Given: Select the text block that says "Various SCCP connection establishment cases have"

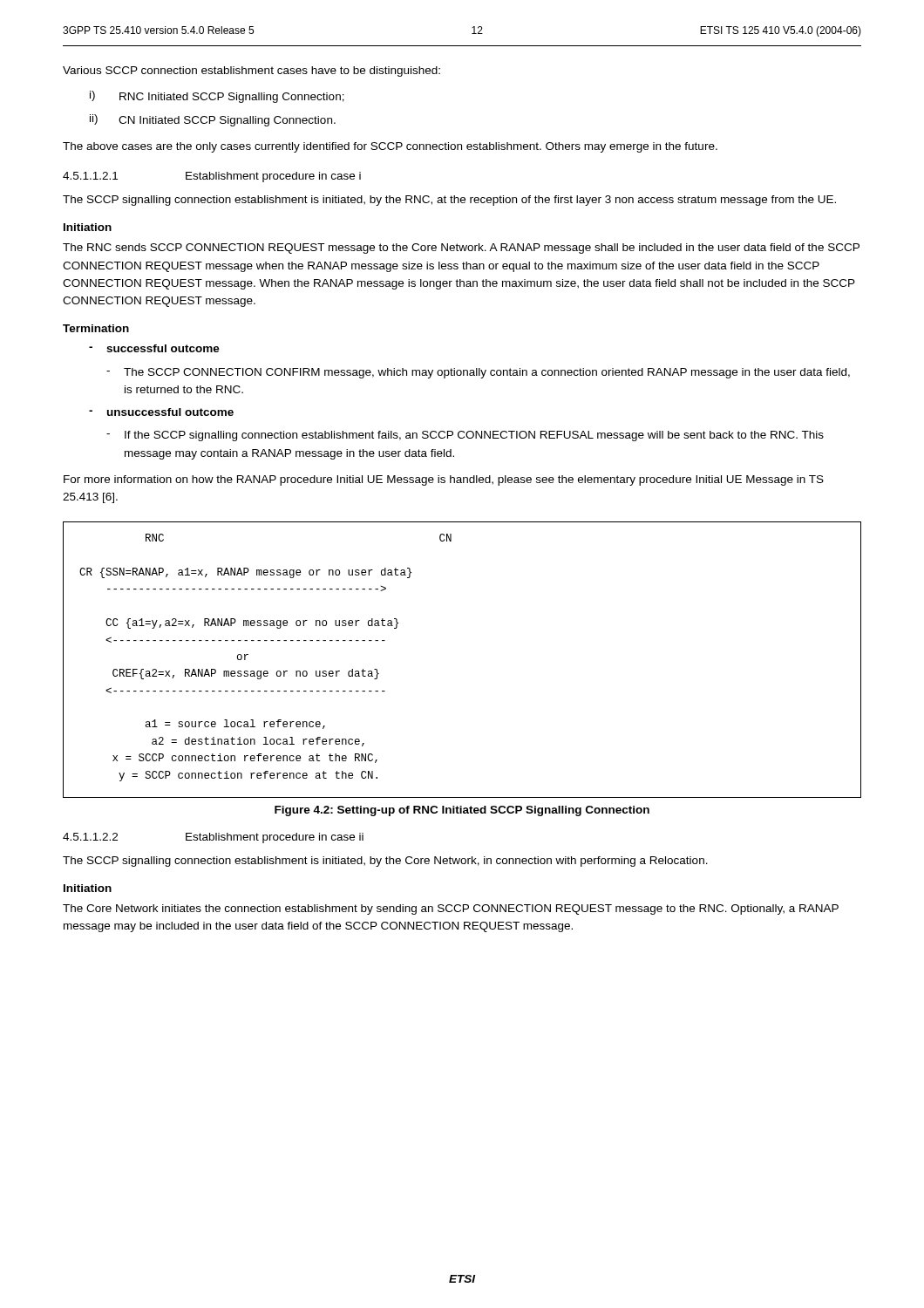Looking at the screenshot, I should pos(252,70).
